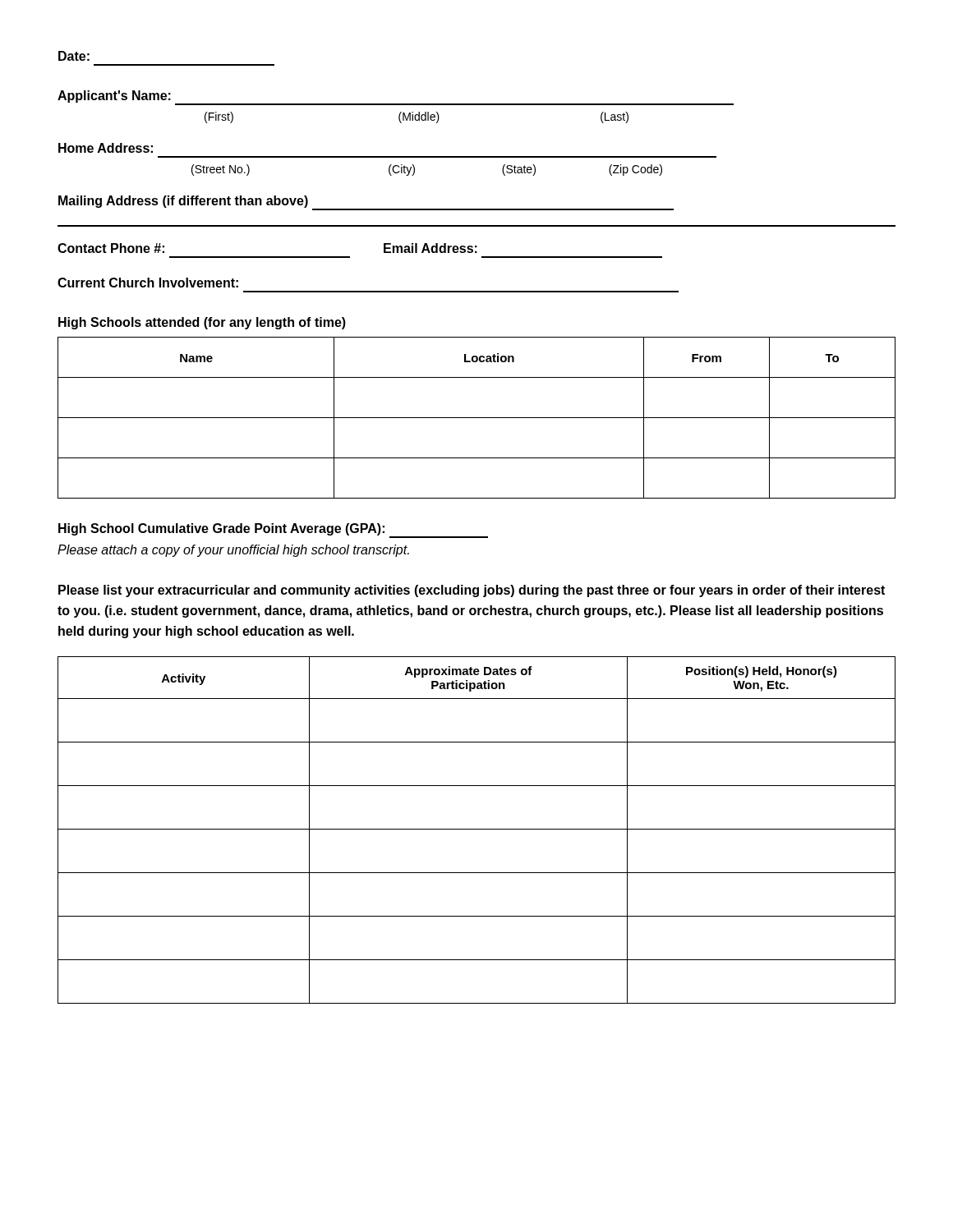Locate the text starting "Home Address:"

pyautogui.click(x=387, y=150)
